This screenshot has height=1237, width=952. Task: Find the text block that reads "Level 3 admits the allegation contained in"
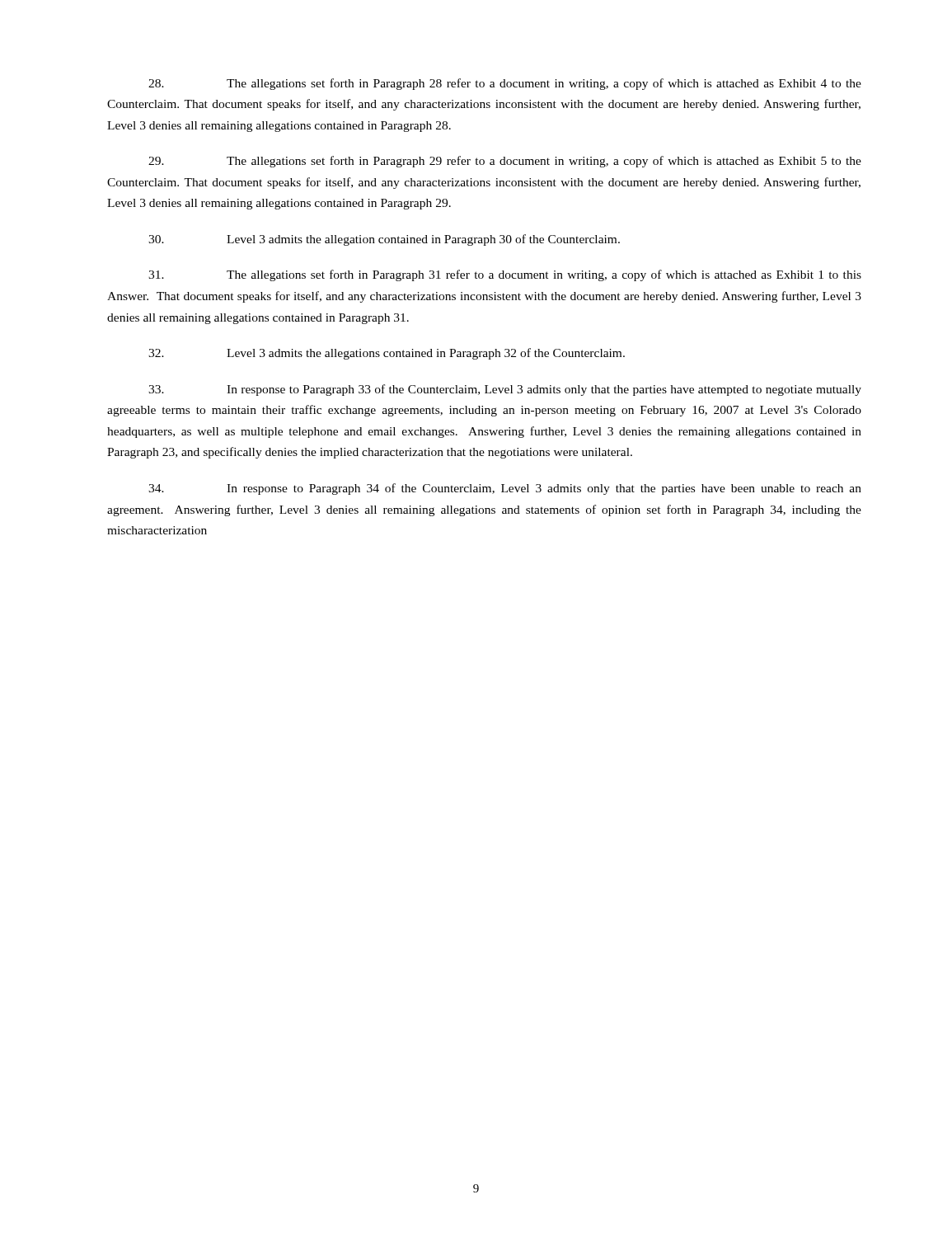[484, 239]
